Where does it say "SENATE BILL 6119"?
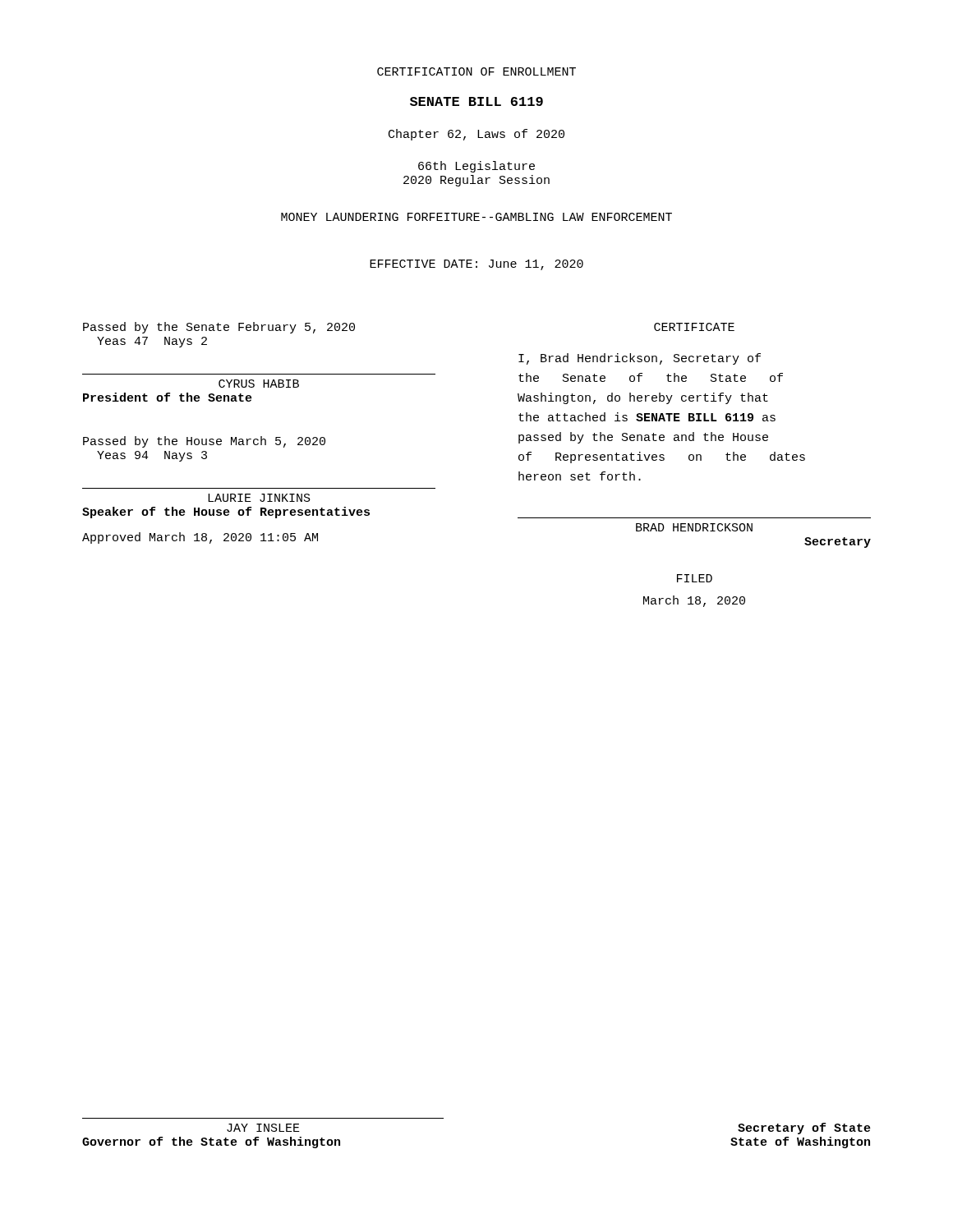The image size is (953, 1232). coord(476,102)
